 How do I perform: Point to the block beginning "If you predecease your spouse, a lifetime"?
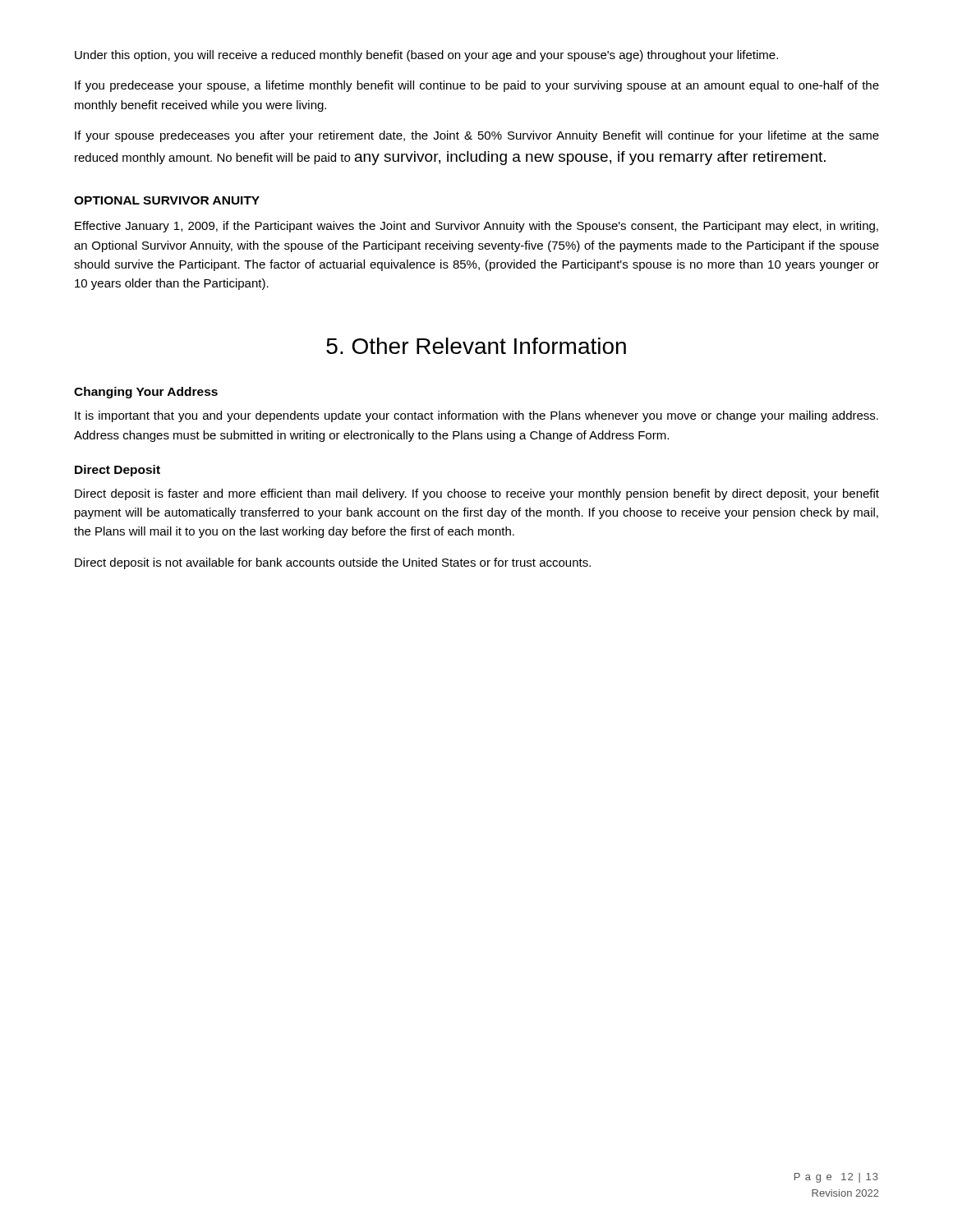[476, 95]
